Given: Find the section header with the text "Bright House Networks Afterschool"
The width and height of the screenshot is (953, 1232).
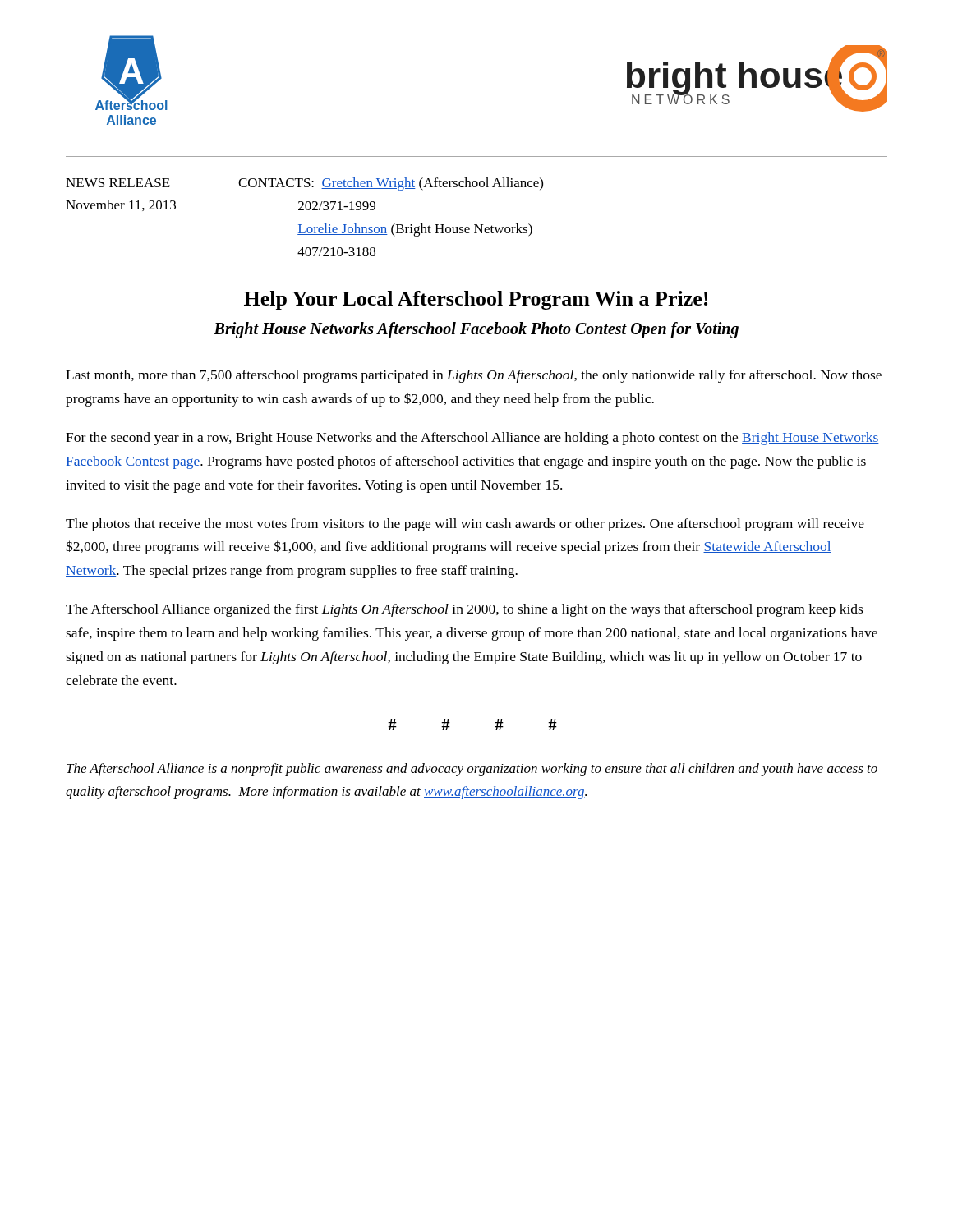Looking at the screenshot, I should 476,329.
